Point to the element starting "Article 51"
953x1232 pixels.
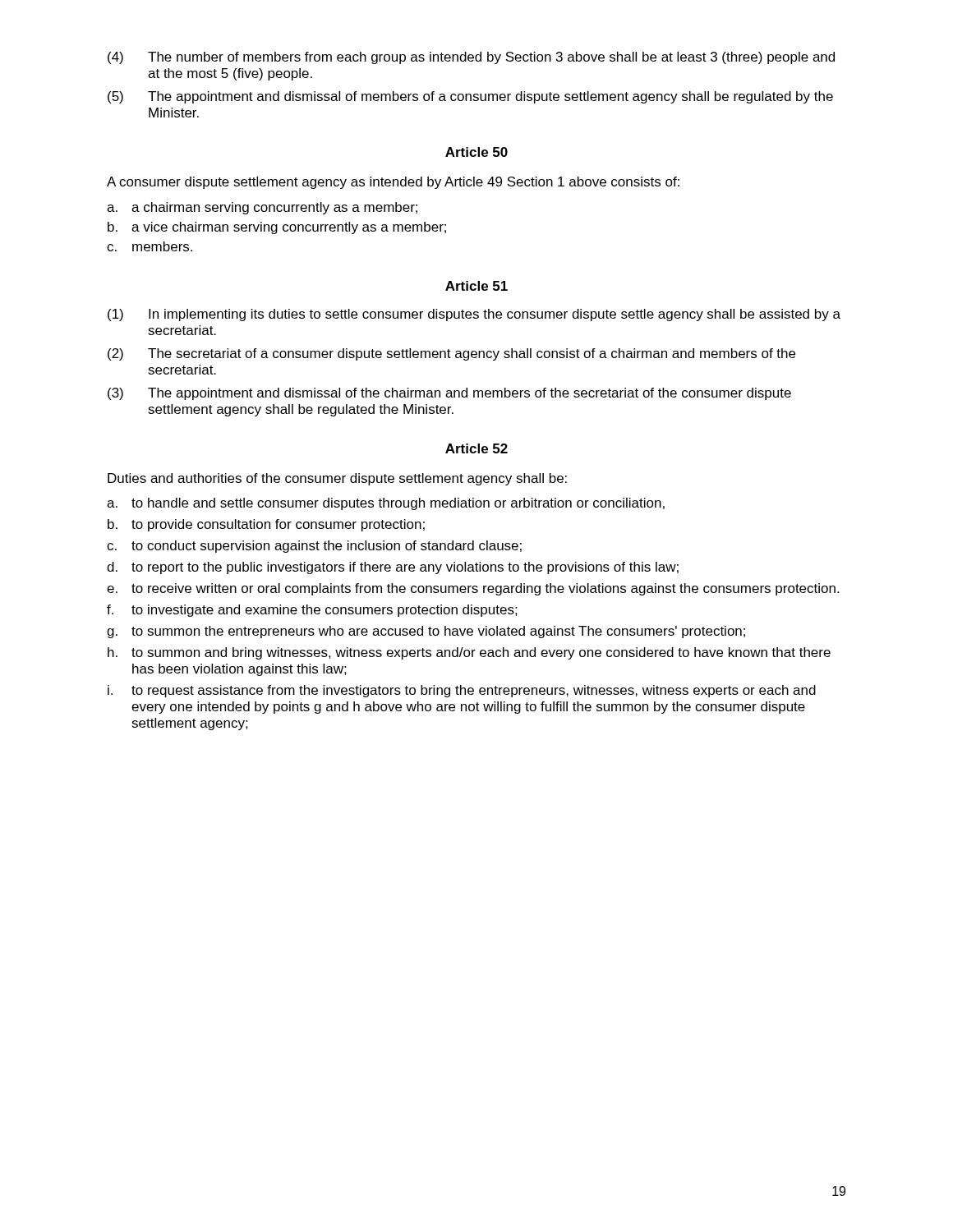[476, 286]
